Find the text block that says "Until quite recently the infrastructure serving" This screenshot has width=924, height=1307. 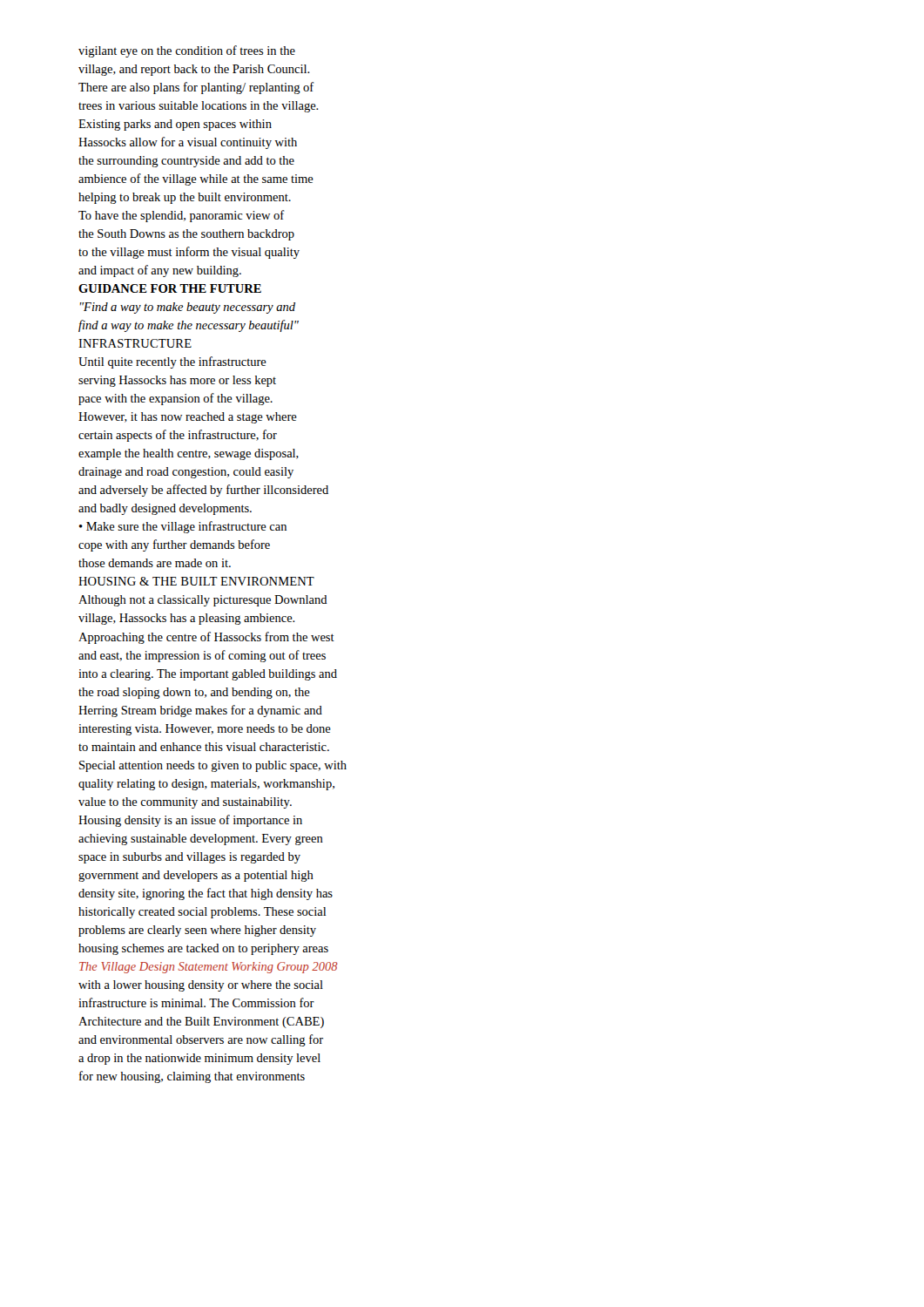coord(261,436)
